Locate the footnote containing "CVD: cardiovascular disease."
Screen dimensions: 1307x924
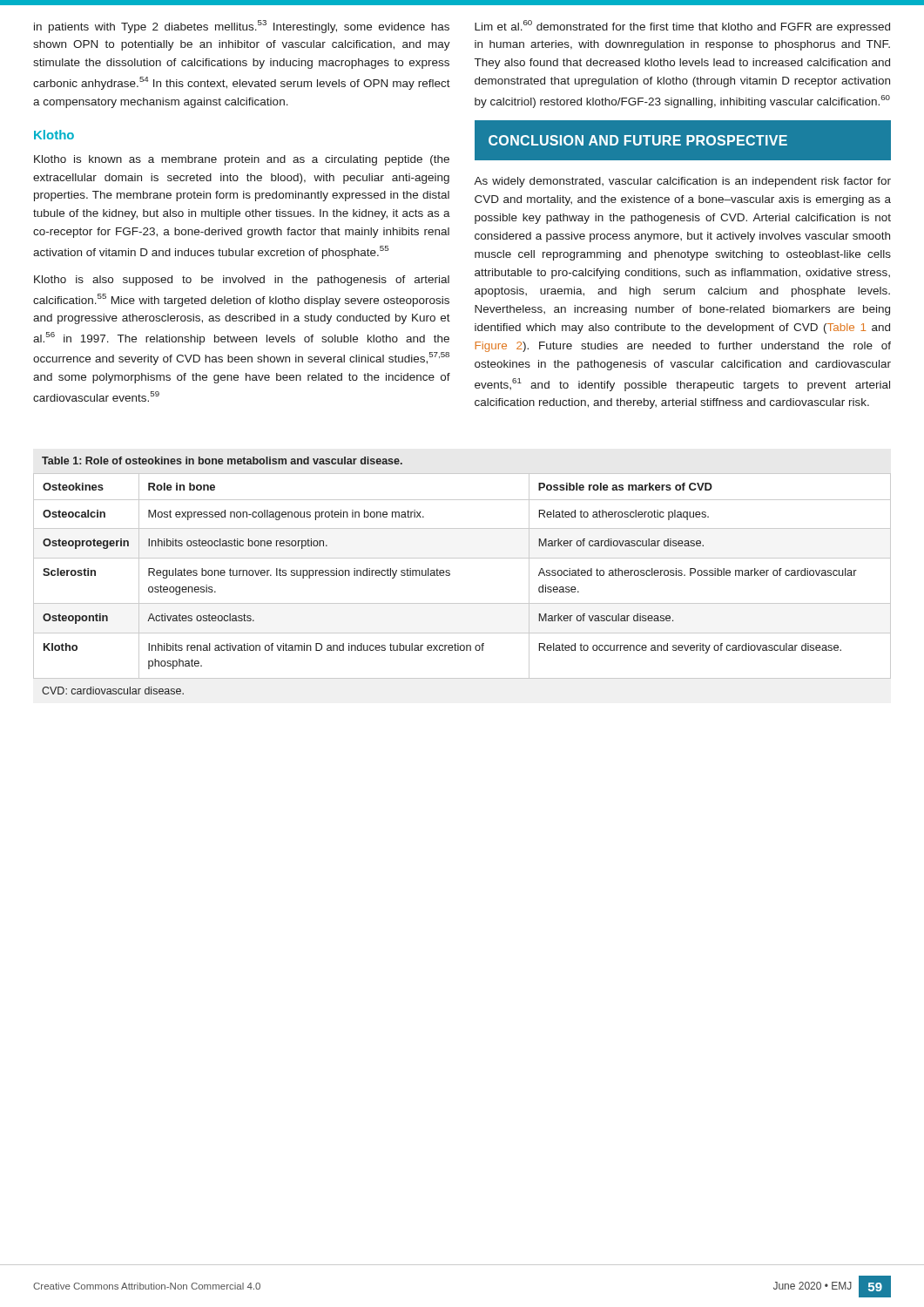113,691
